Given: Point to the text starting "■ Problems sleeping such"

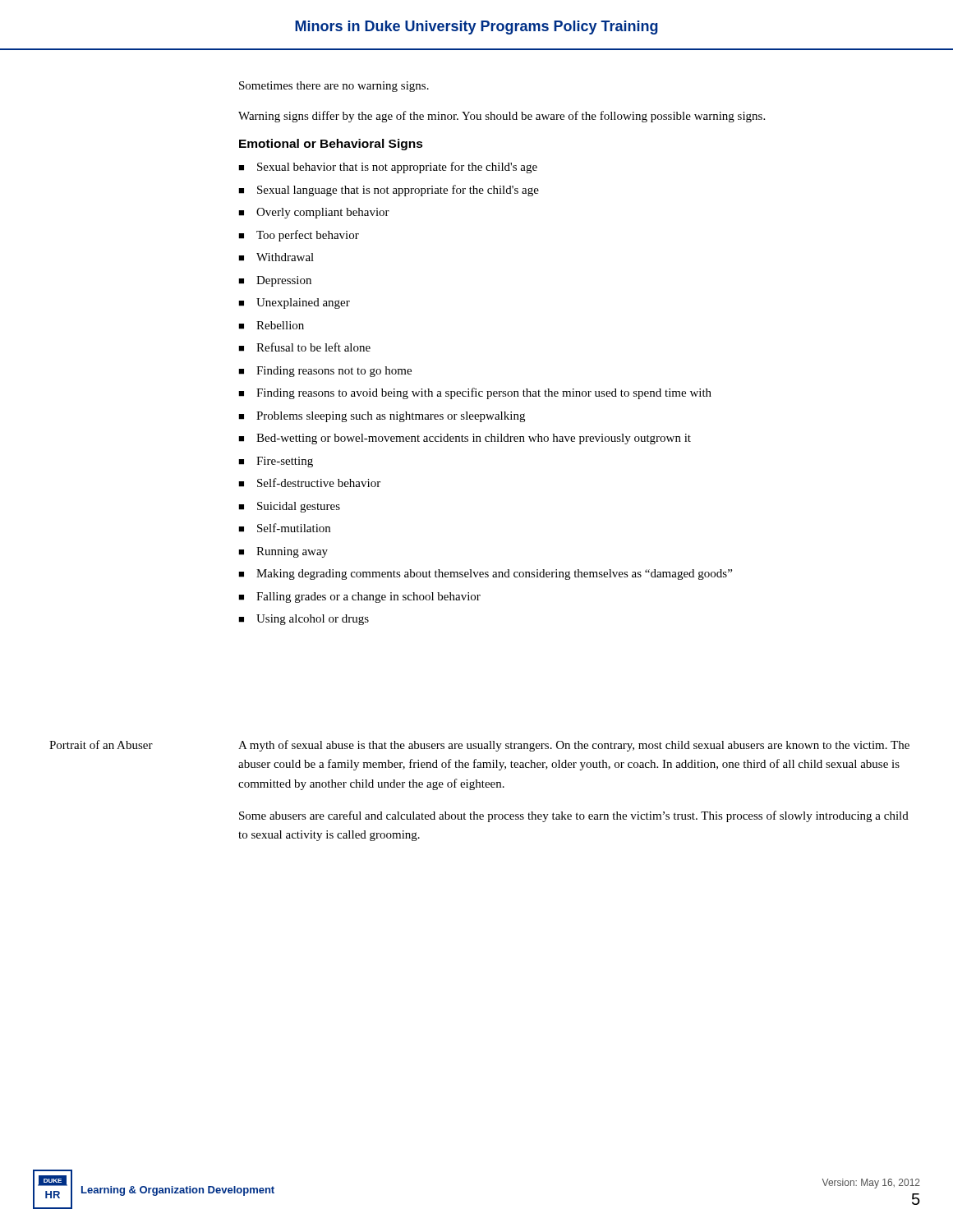Looking at the screenshot, I should coord(382,417).
